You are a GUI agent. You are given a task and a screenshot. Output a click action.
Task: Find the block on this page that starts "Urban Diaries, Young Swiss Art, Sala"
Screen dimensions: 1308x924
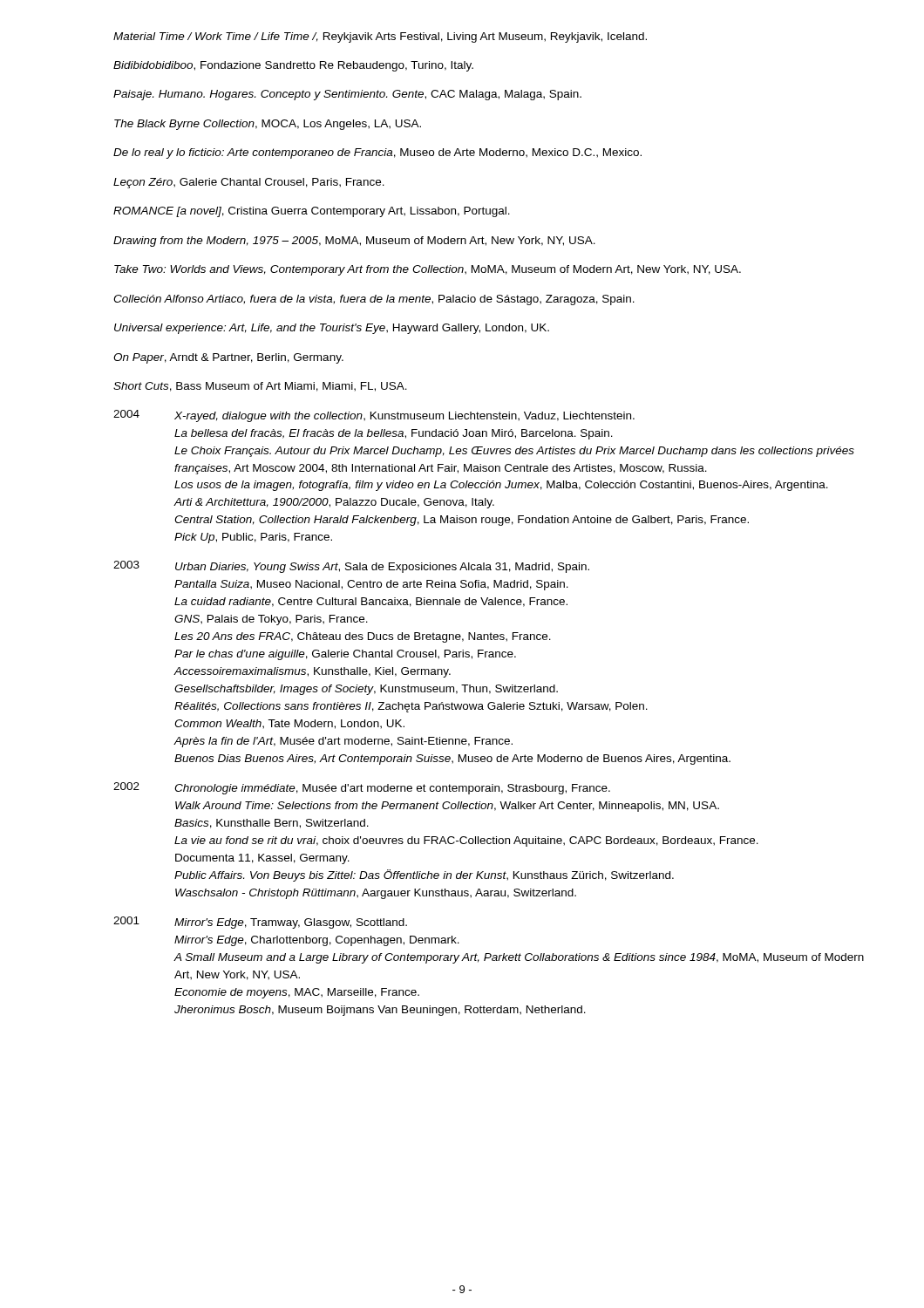click(523, 663)
